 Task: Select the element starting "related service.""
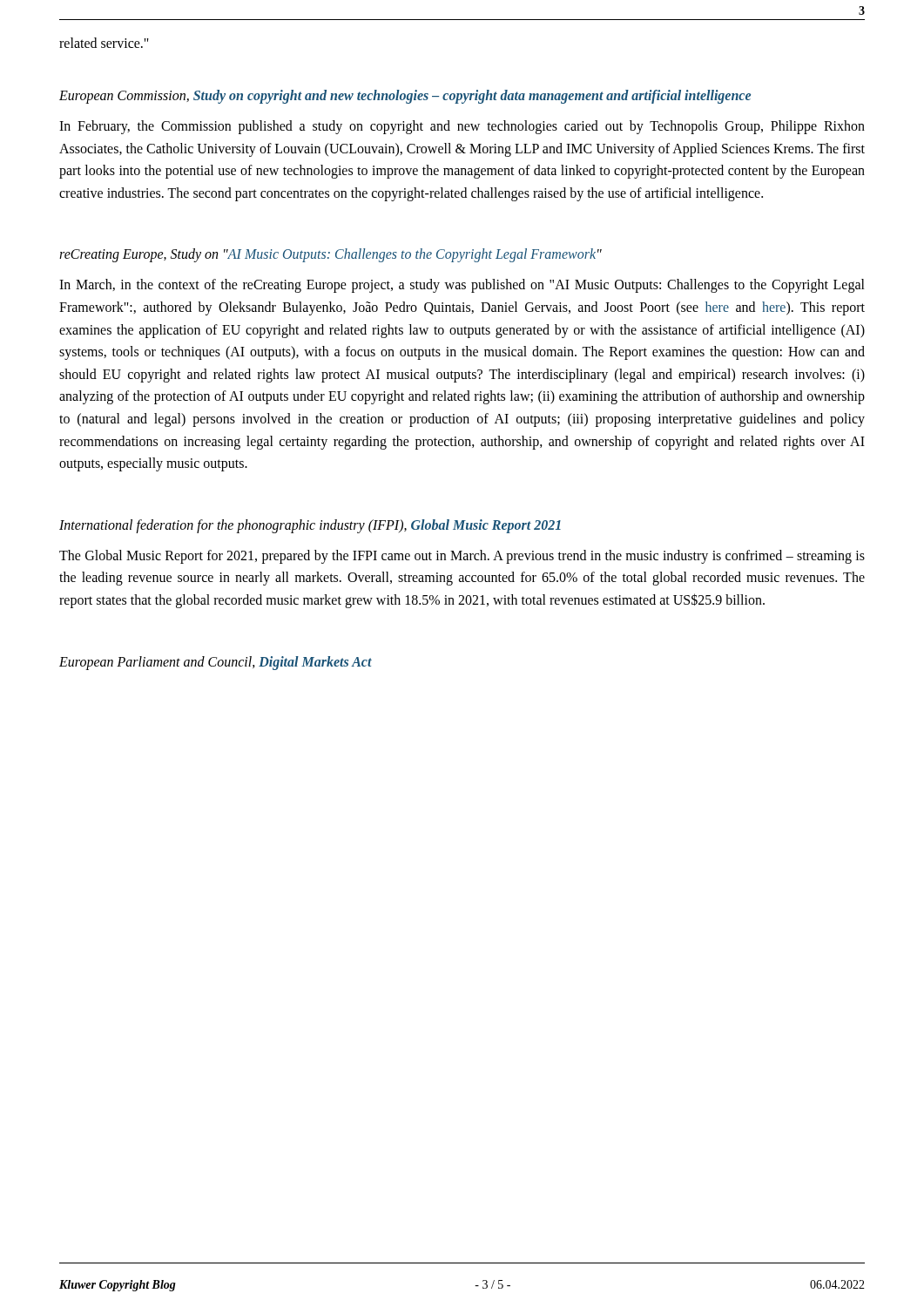104,43
